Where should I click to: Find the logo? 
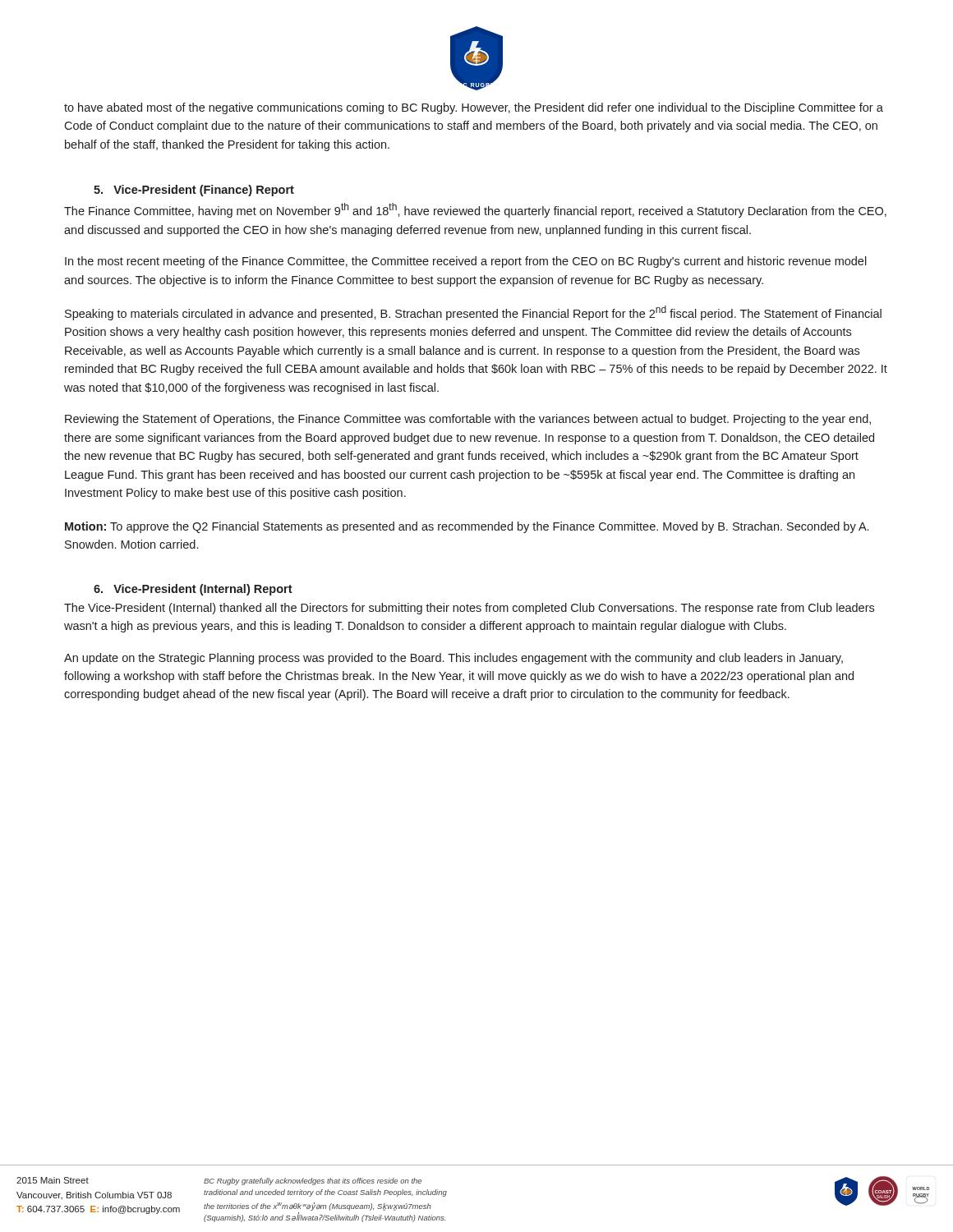click(476, 52)
